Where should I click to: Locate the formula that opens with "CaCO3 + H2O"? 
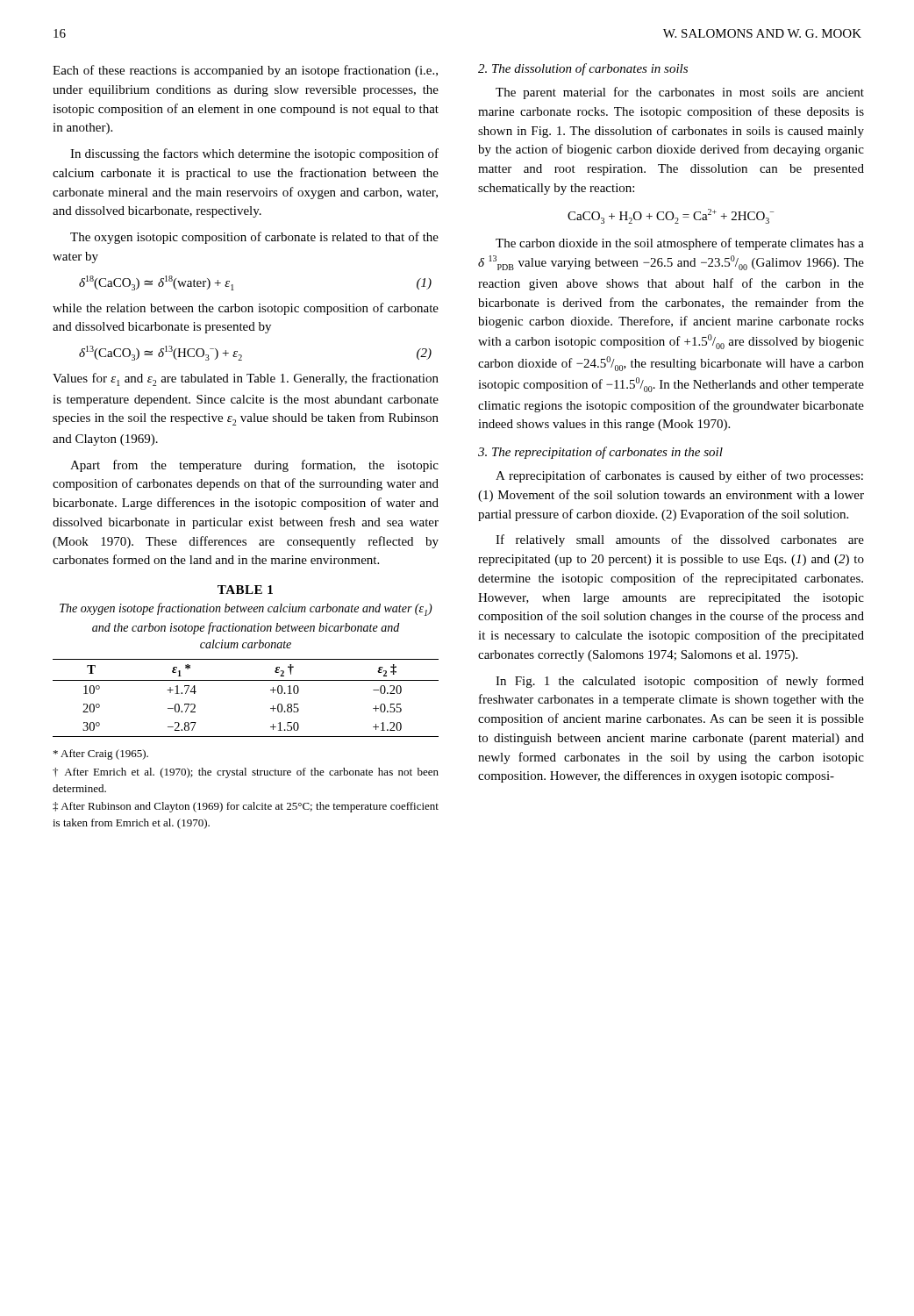tap(671, 216)
